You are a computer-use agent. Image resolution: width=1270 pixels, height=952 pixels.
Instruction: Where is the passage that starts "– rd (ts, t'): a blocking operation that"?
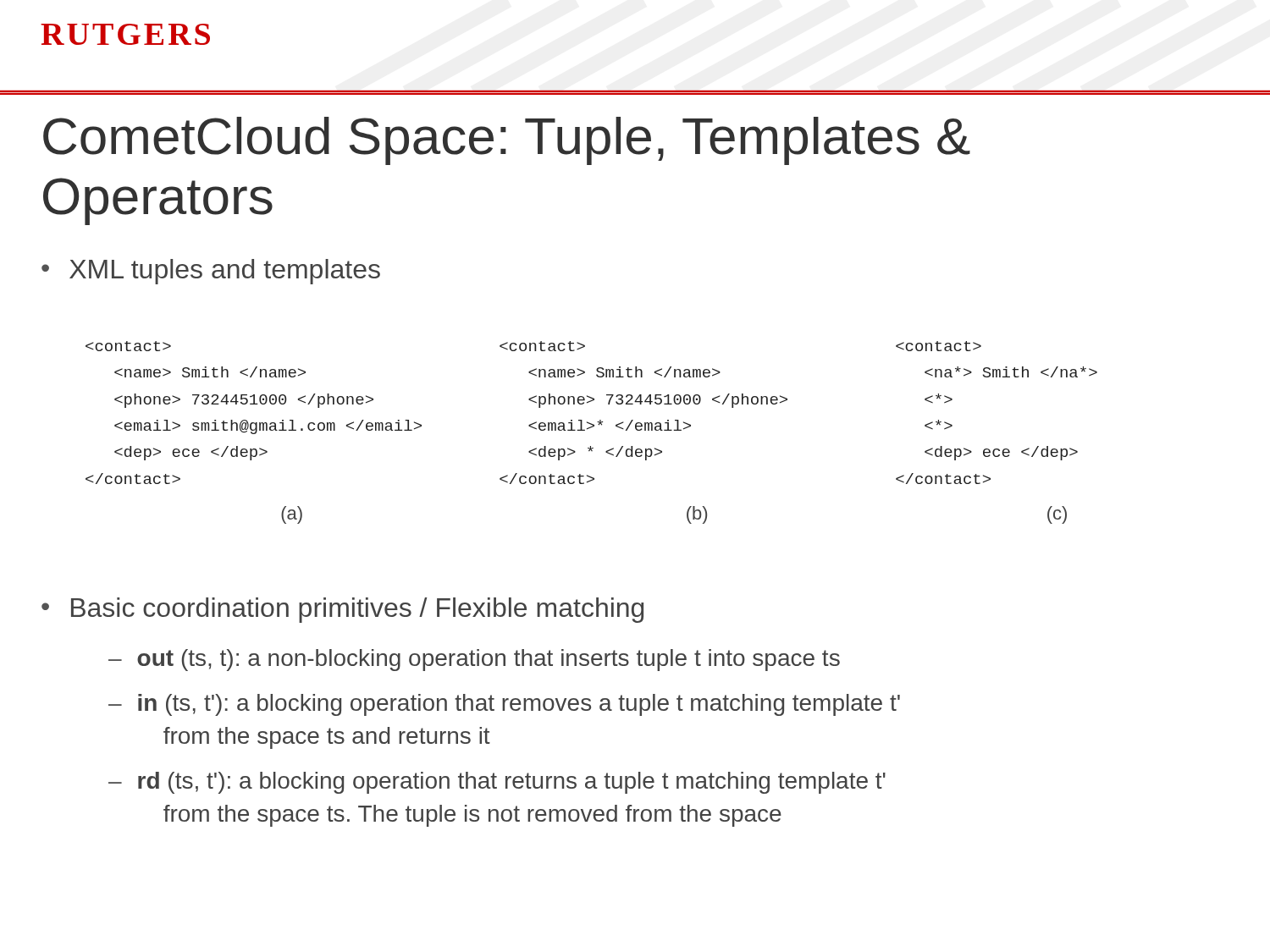497,797
